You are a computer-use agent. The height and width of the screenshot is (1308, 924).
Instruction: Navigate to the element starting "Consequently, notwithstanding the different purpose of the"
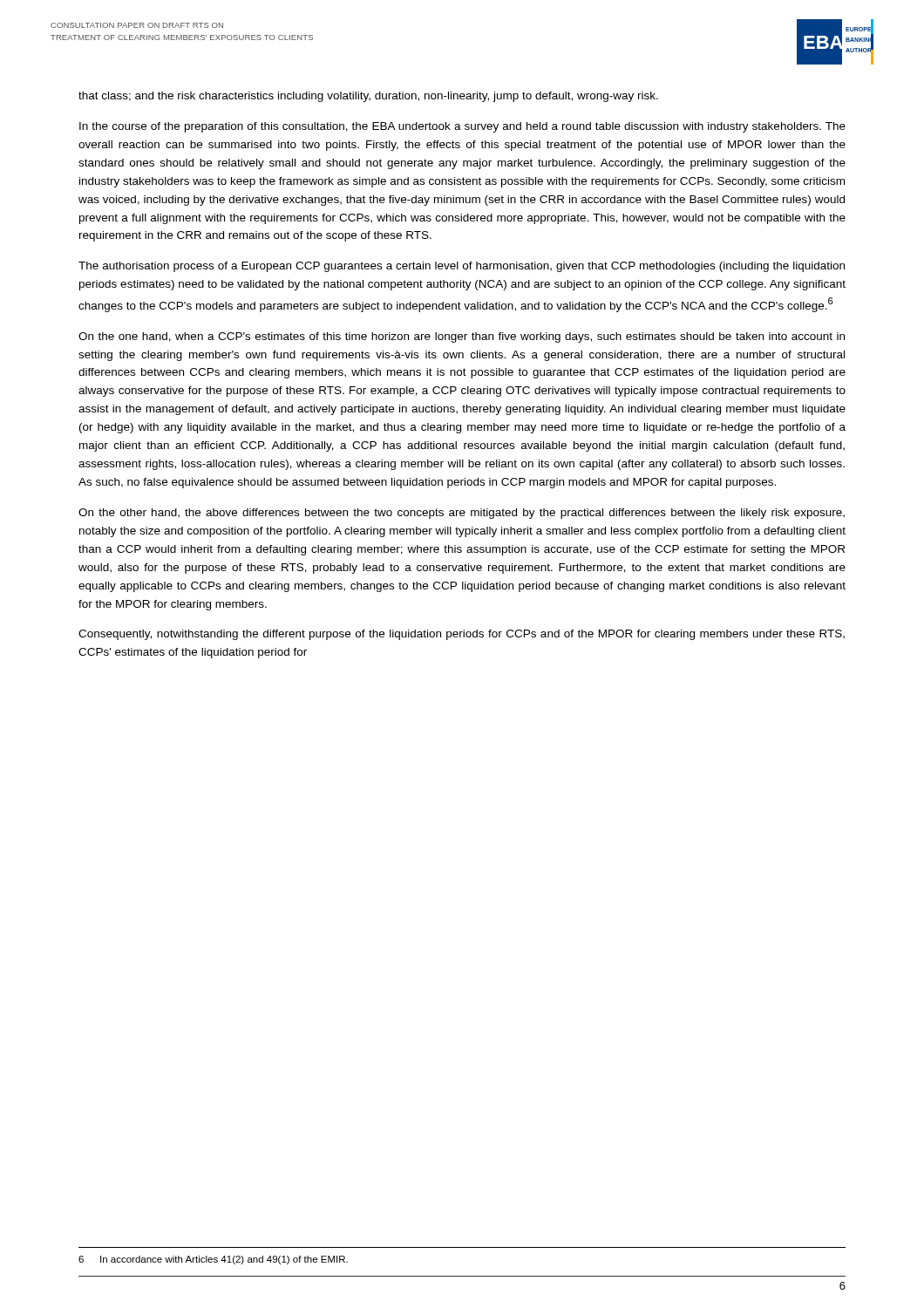(x=462, y=643)
